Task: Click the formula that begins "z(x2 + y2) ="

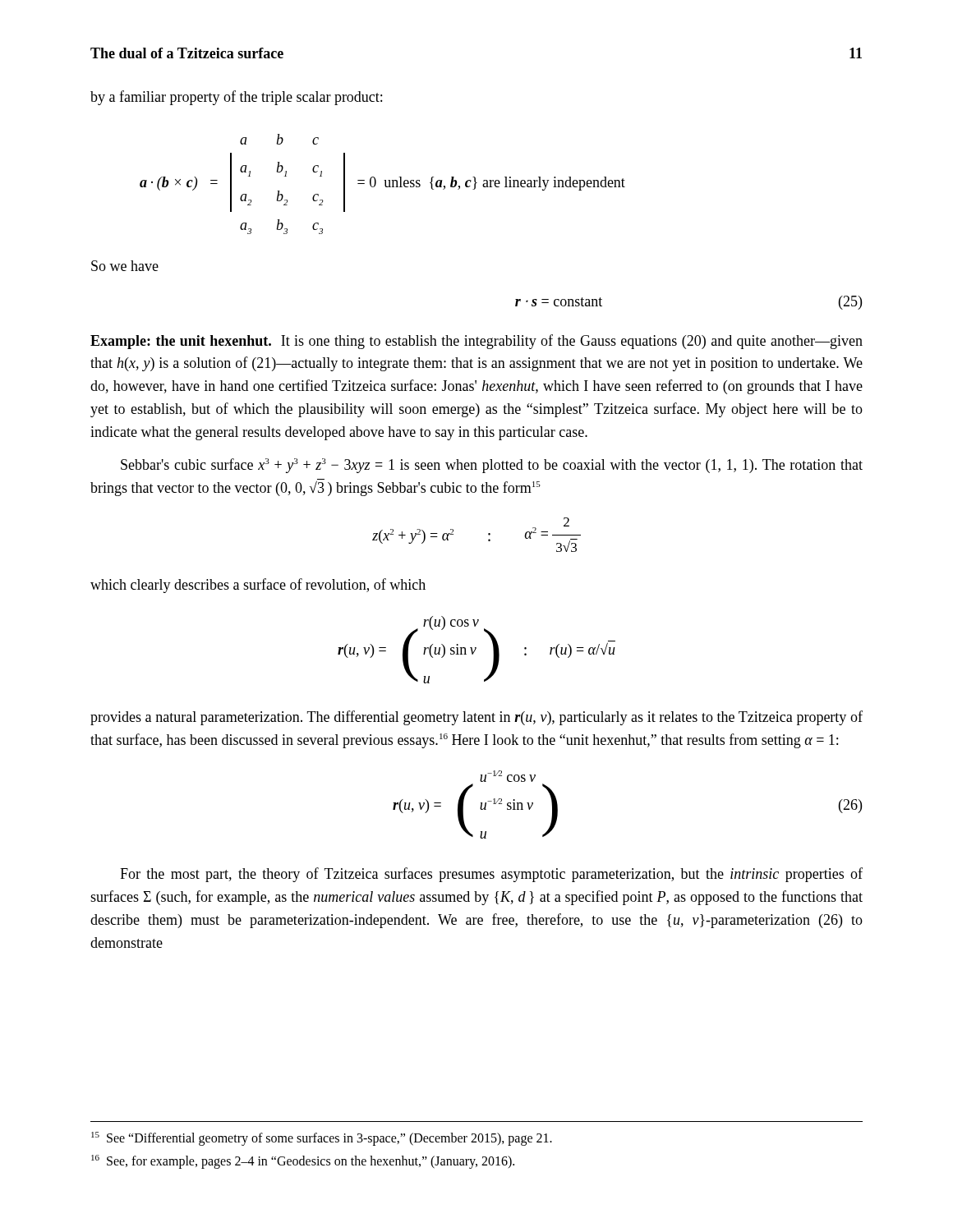Action: 476,535
